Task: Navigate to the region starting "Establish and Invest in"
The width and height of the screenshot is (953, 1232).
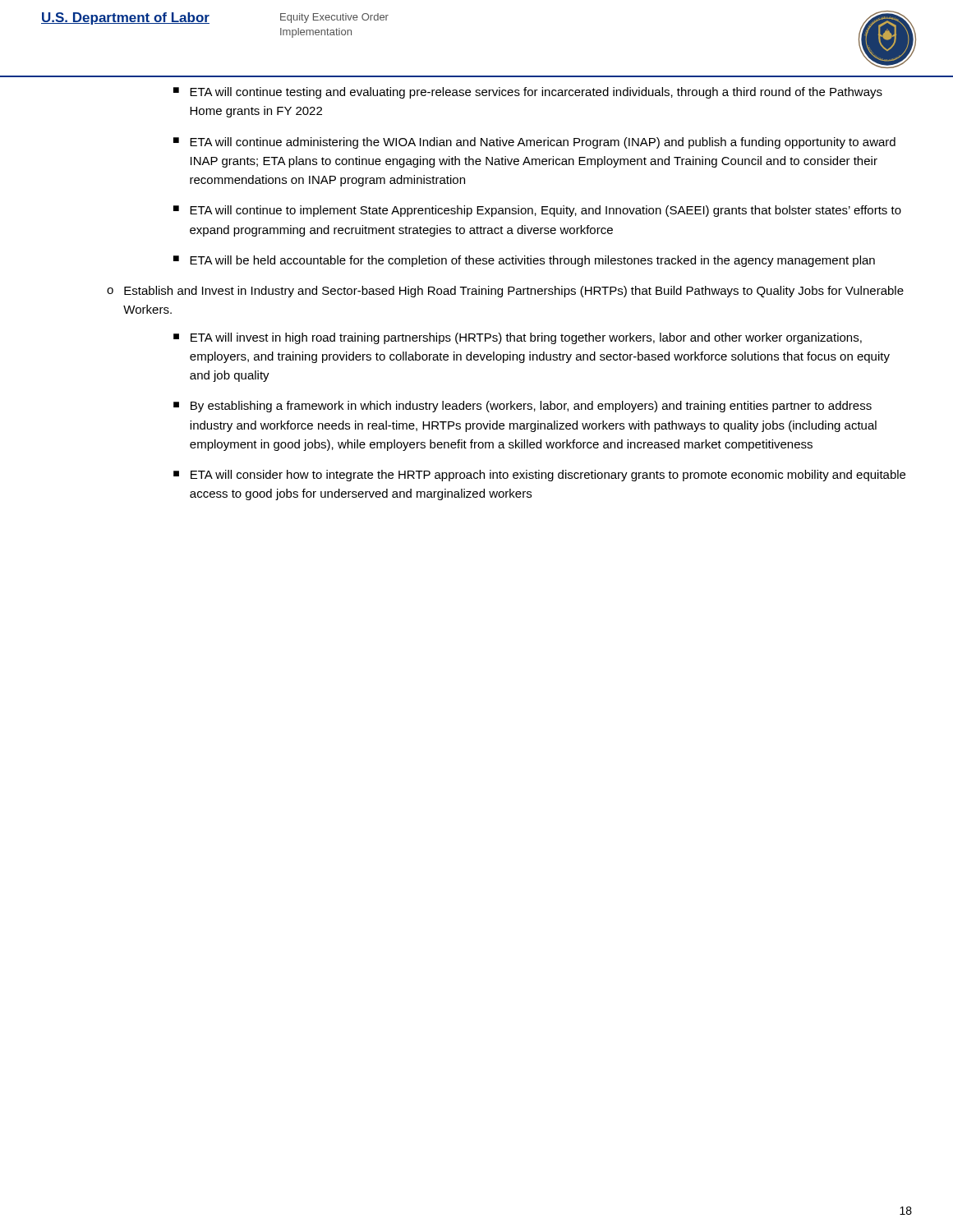Action: pyautogui.click(x=514, y=300)
